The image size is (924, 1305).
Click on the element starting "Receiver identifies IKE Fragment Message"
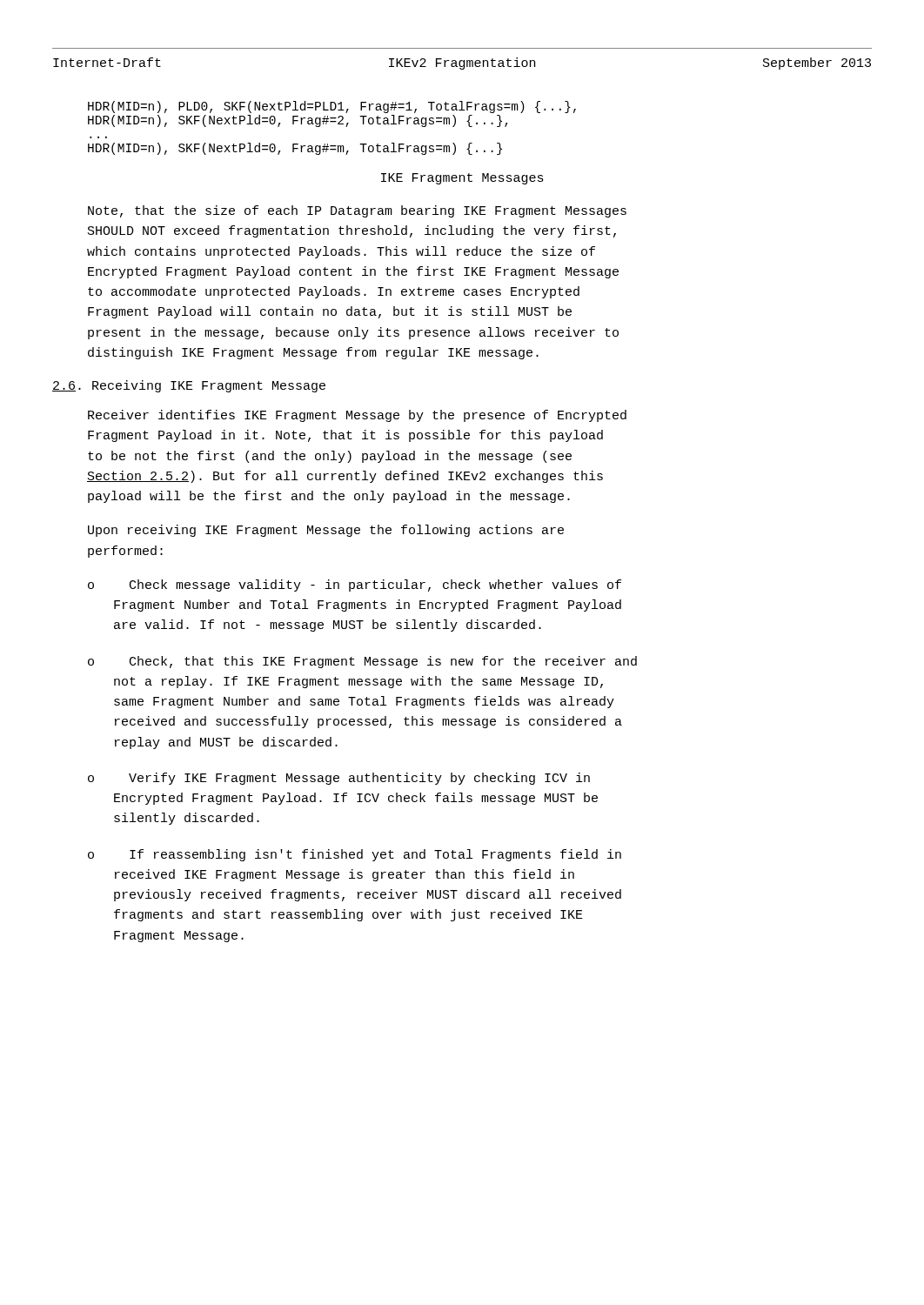pyautogui.click(x=357, y=457)
